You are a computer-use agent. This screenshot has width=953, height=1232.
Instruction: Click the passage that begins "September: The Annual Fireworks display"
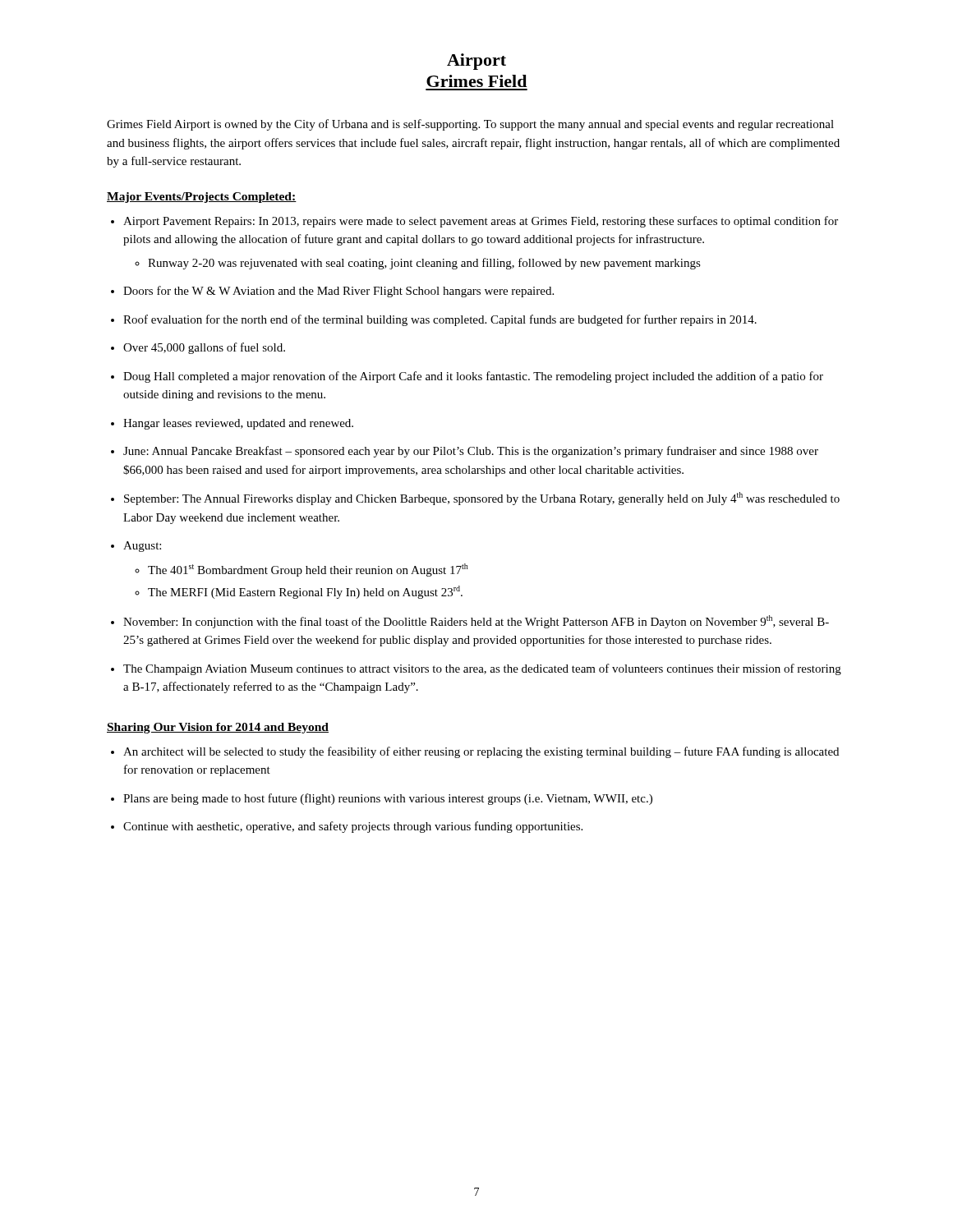tap(482, 507)
